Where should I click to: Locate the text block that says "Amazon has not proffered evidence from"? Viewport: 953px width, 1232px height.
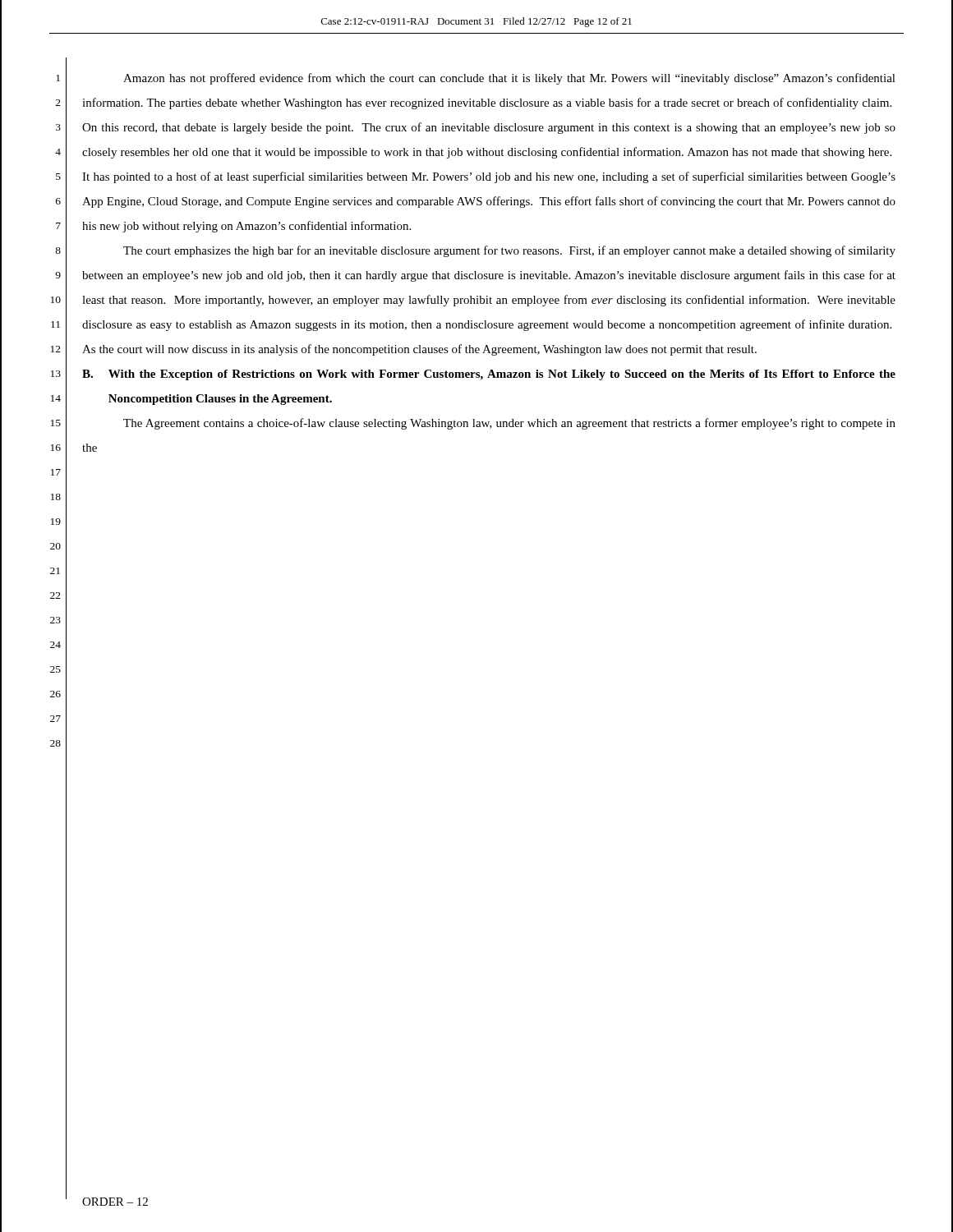489,152
